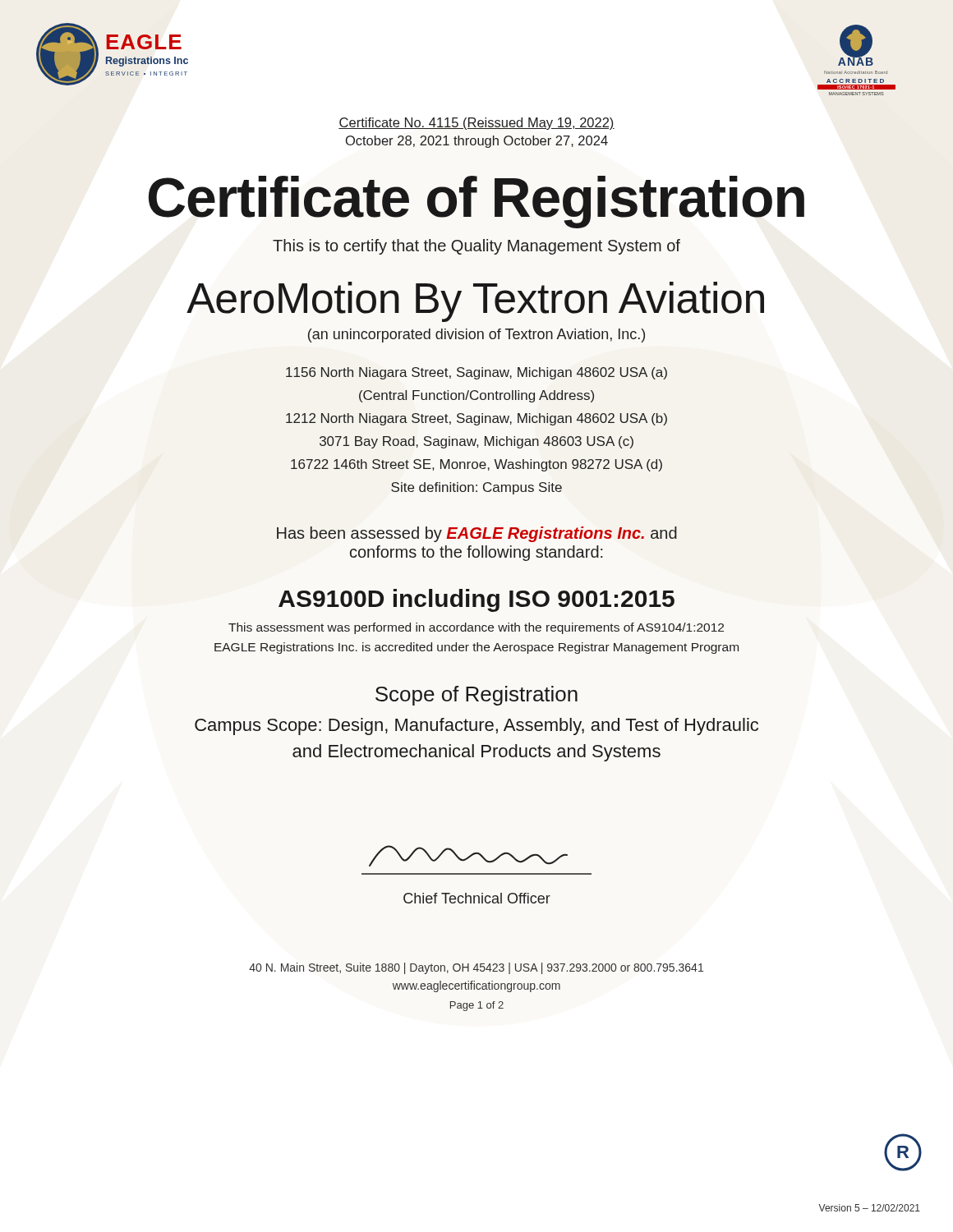Click on the block starting "Has been assessed by EAGLE Registrations Inc."
Image resolution: width=953 pixels, height=1232 pixels.
[476, 543]
